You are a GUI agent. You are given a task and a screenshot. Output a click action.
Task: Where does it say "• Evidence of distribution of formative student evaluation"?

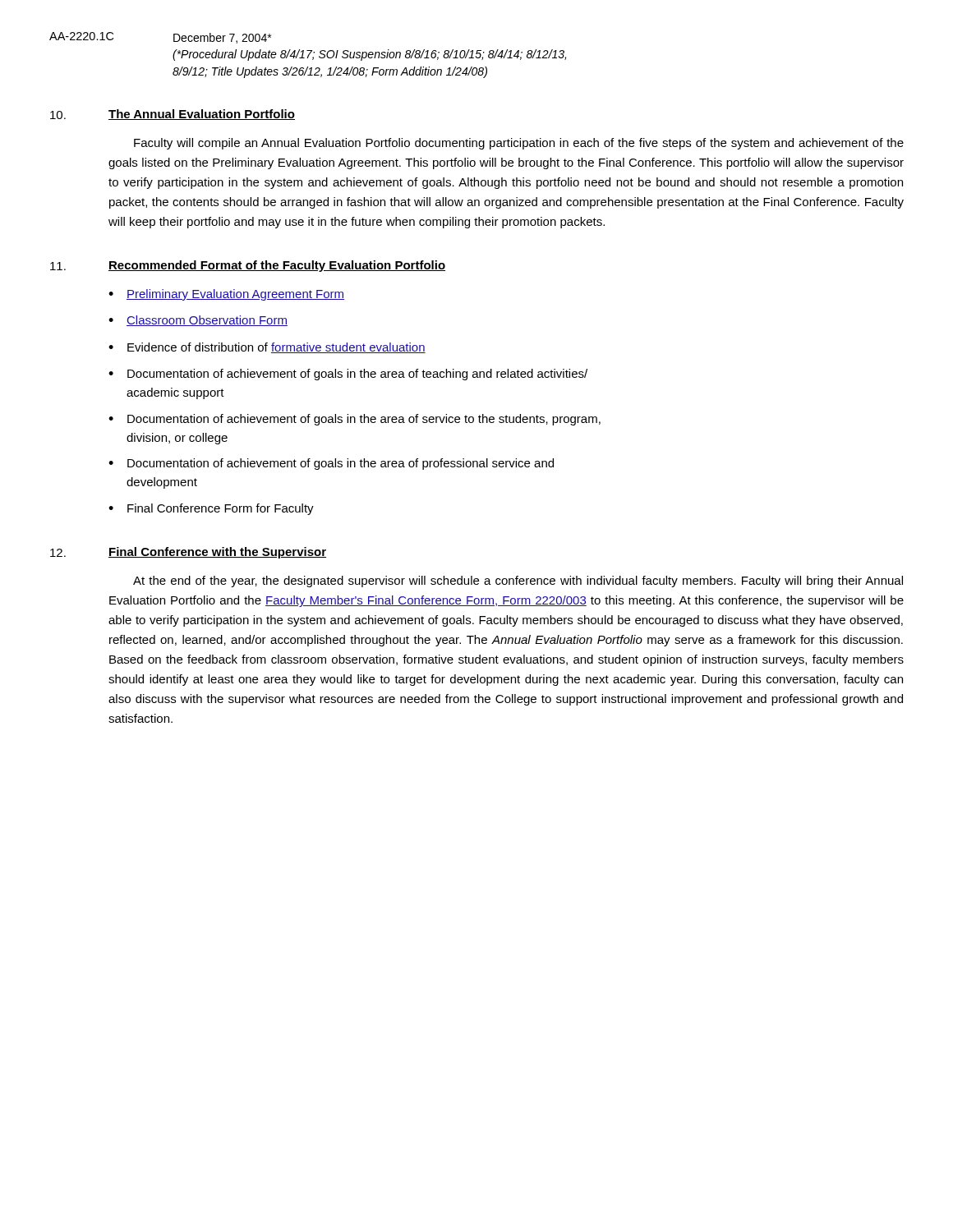[267, 348]
